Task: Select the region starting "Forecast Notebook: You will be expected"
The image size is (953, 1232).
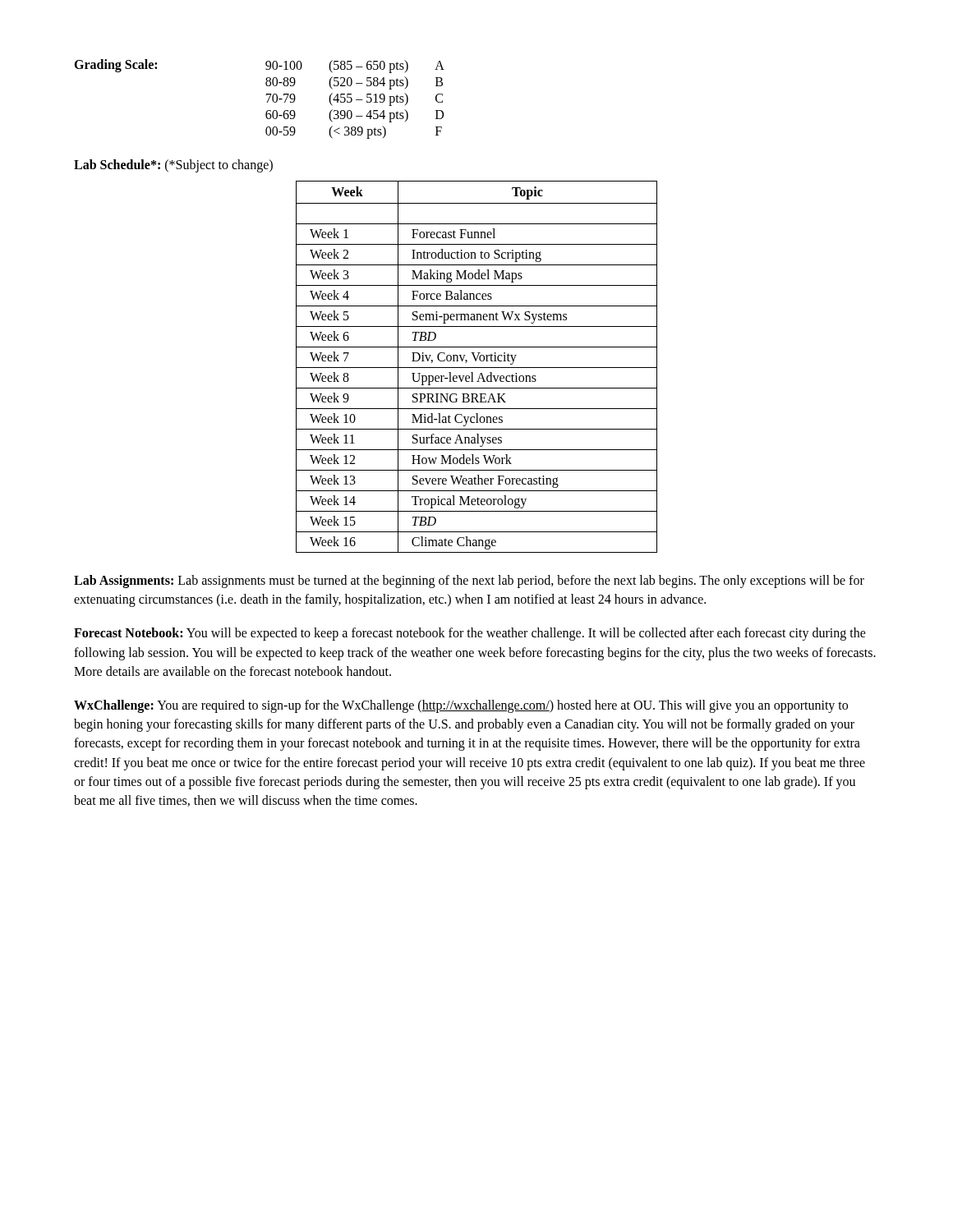Action: point(475,652)
